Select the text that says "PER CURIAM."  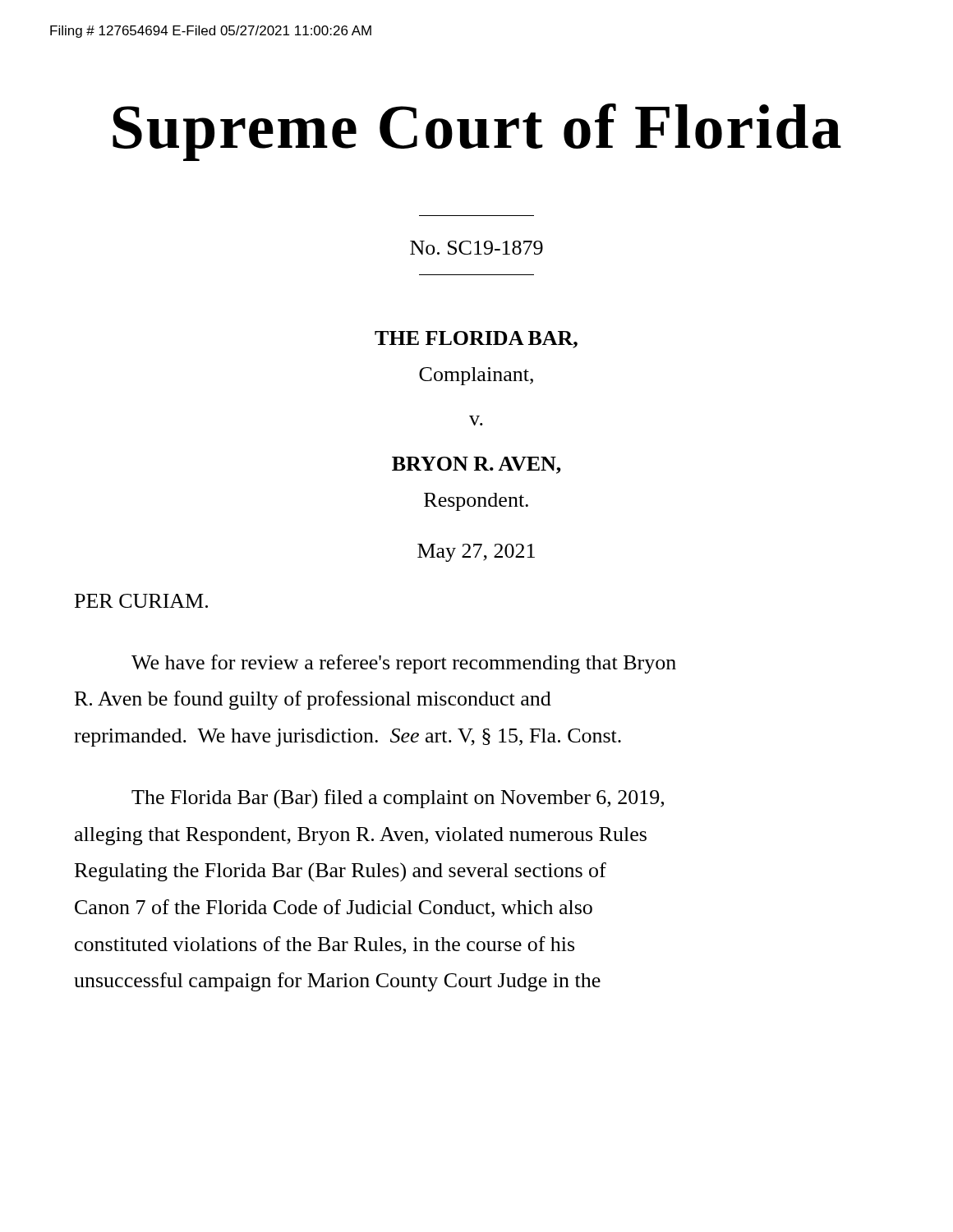click(x=142, y=601)
